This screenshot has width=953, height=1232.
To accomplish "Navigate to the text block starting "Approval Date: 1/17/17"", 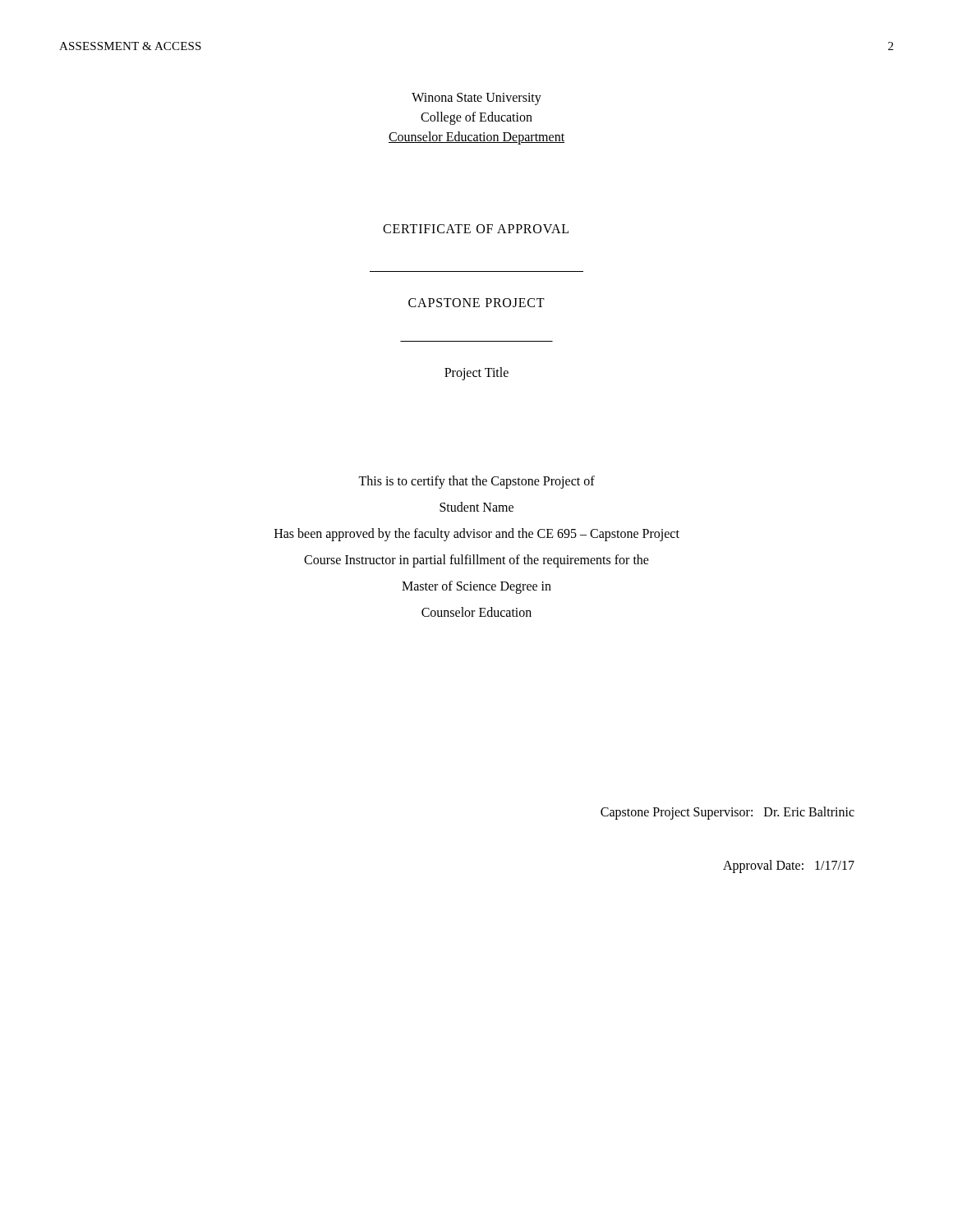I will point(789,865).
